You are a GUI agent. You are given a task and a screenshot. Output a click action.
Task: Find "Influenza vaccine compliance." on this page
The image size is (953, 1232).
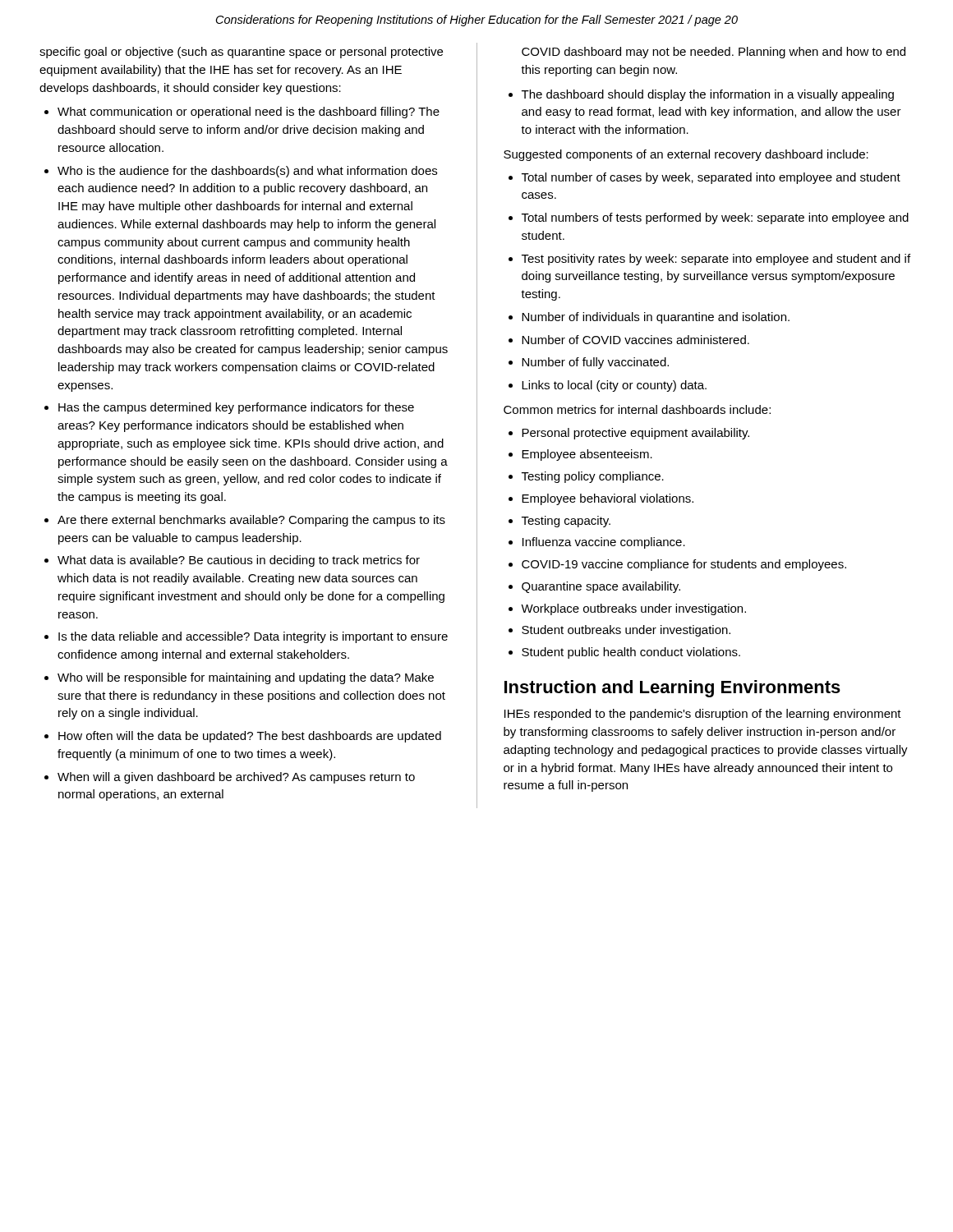[603, 542]
